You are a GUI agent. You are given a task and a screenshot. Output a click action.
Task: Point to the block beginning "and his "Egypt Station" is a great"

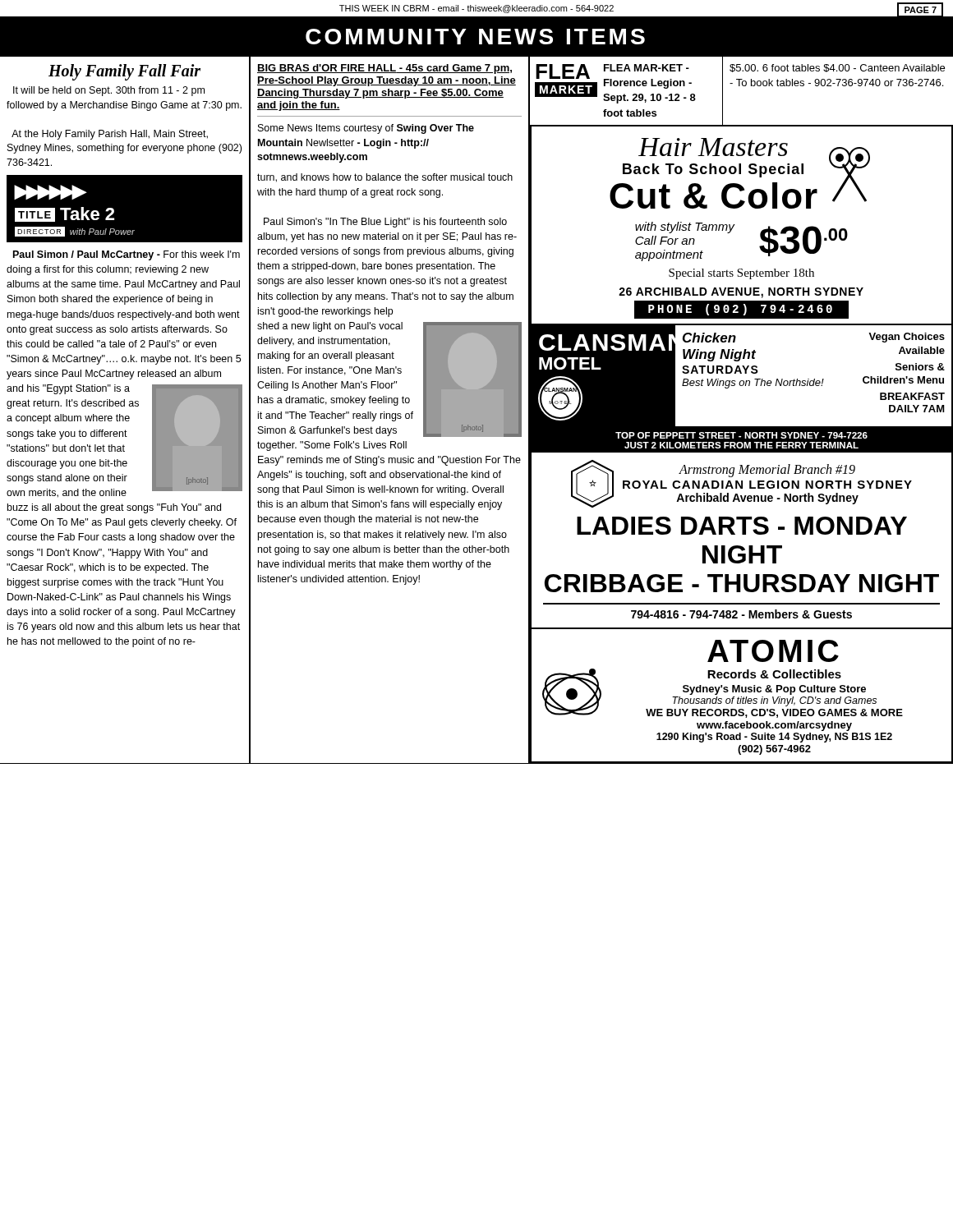coord(123,515)
